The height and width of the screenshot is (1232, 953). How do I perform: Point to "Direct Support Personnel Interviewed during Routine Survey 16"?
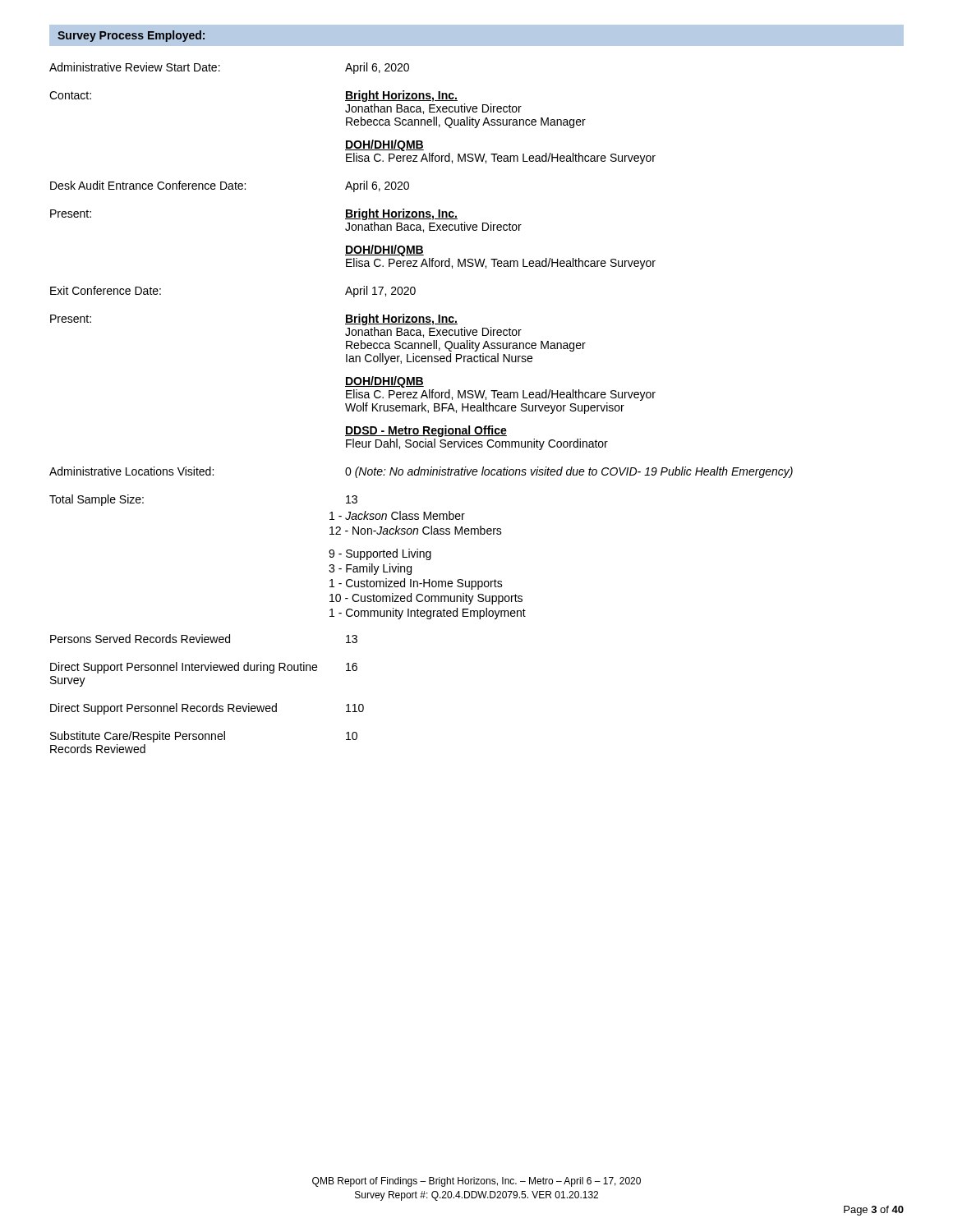point(204,668)
